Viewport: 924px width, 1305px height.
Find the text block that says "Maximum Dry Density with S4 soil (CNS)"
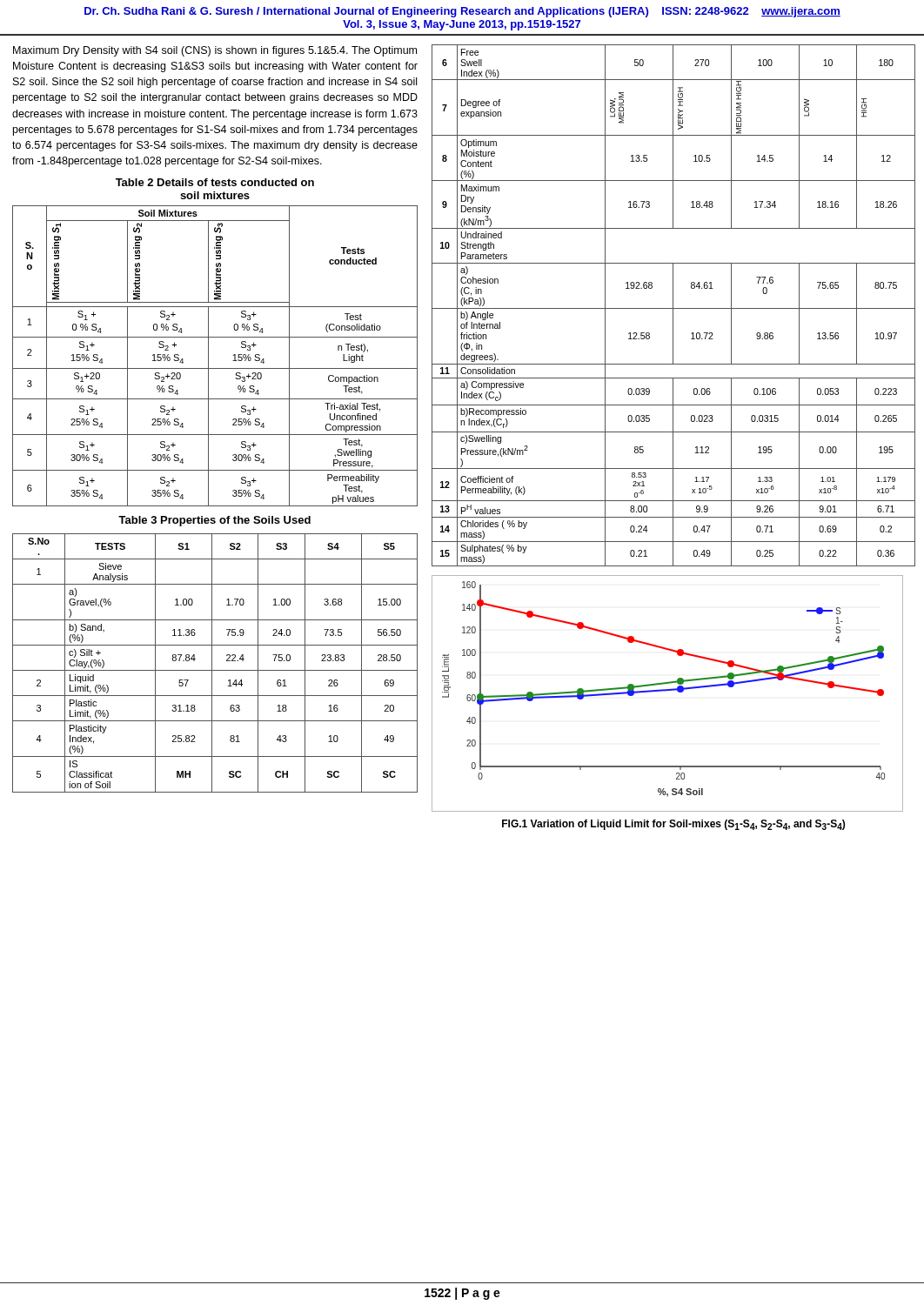tap(215, 106)
